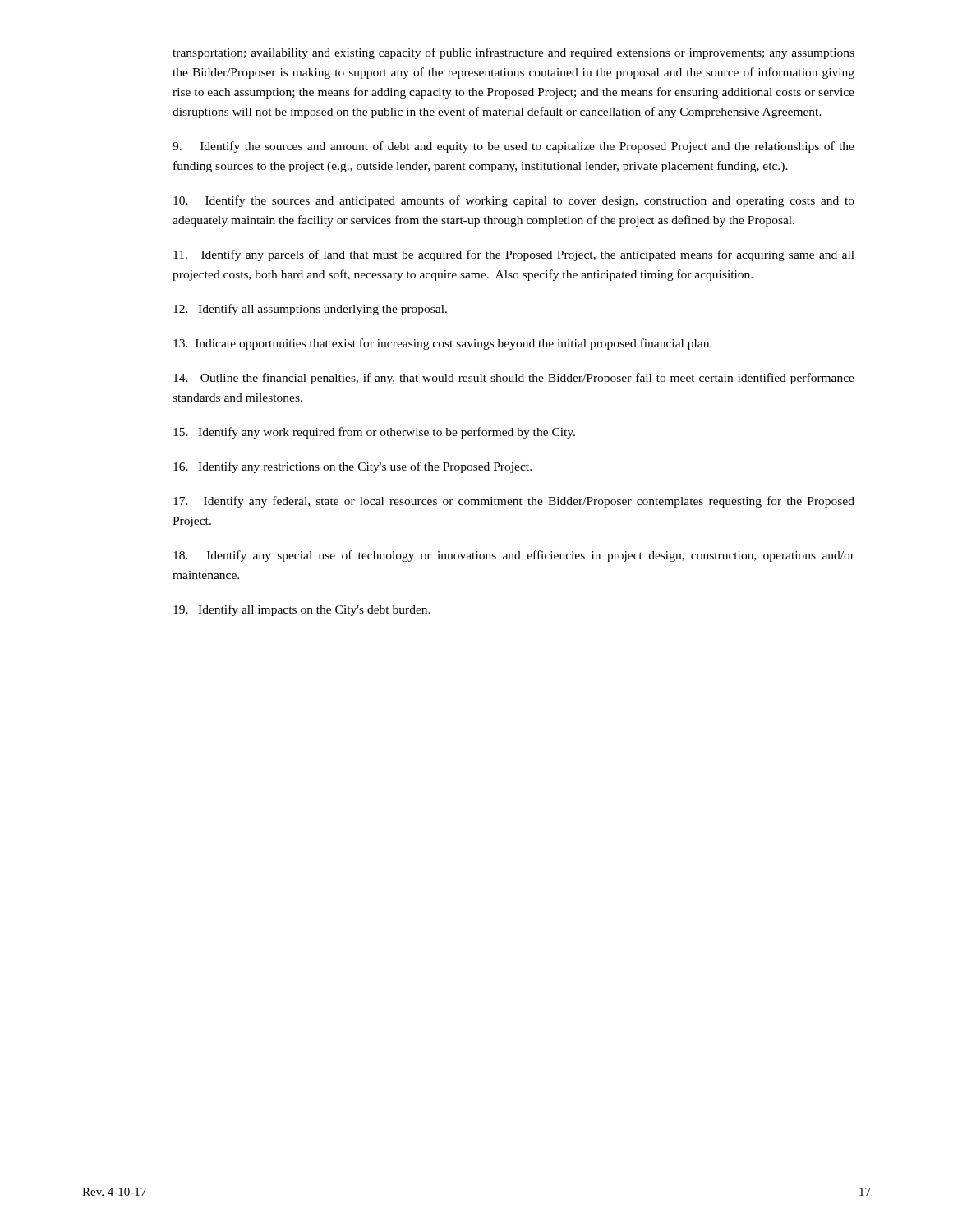Locate the list item with the text "19. Identify all impacts on"
The height and width of the screenshot is (1232, 953).
tap(302, 609)
